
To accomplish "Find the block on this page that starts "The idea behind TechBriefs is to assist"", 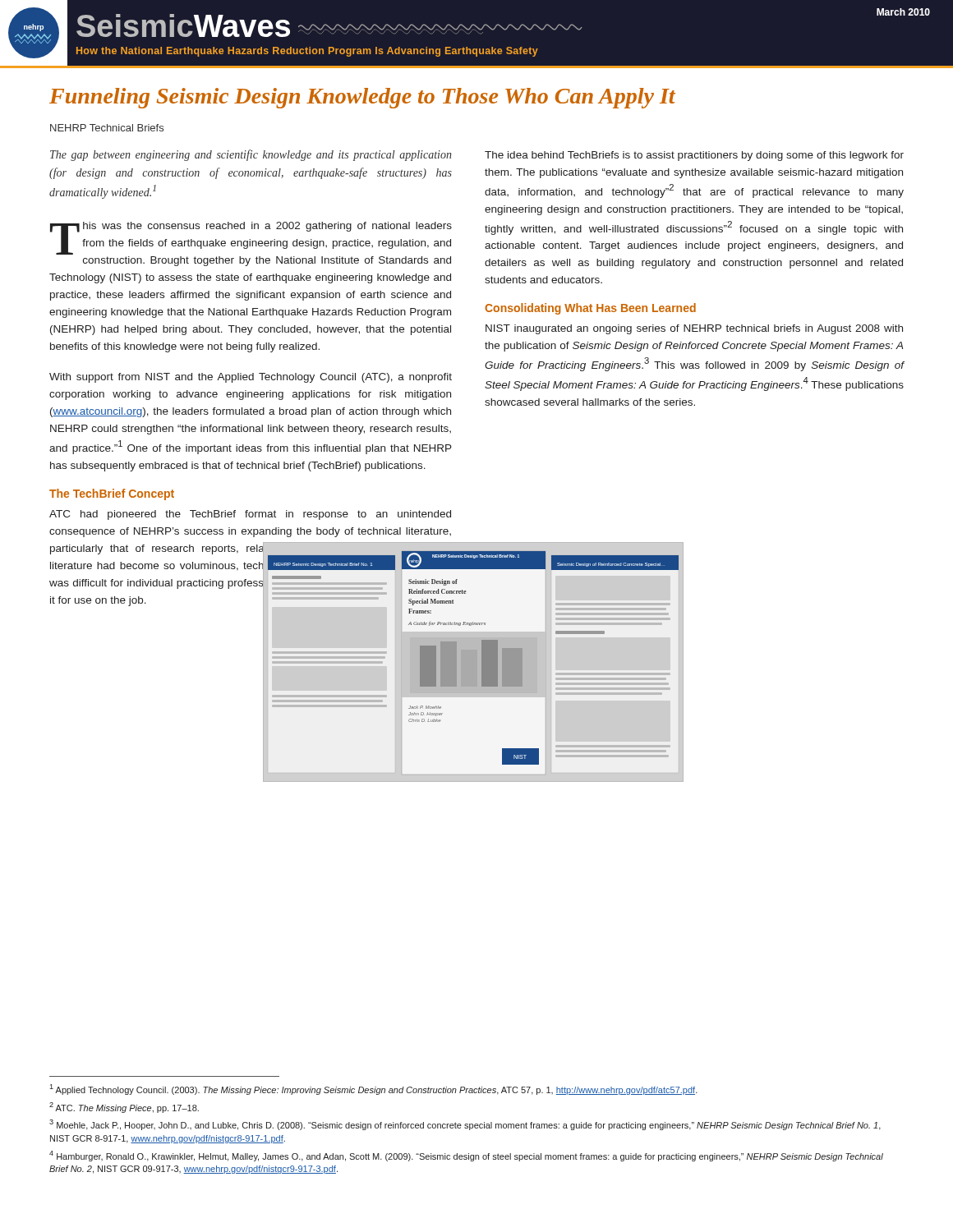I will (x=694, y=217).
